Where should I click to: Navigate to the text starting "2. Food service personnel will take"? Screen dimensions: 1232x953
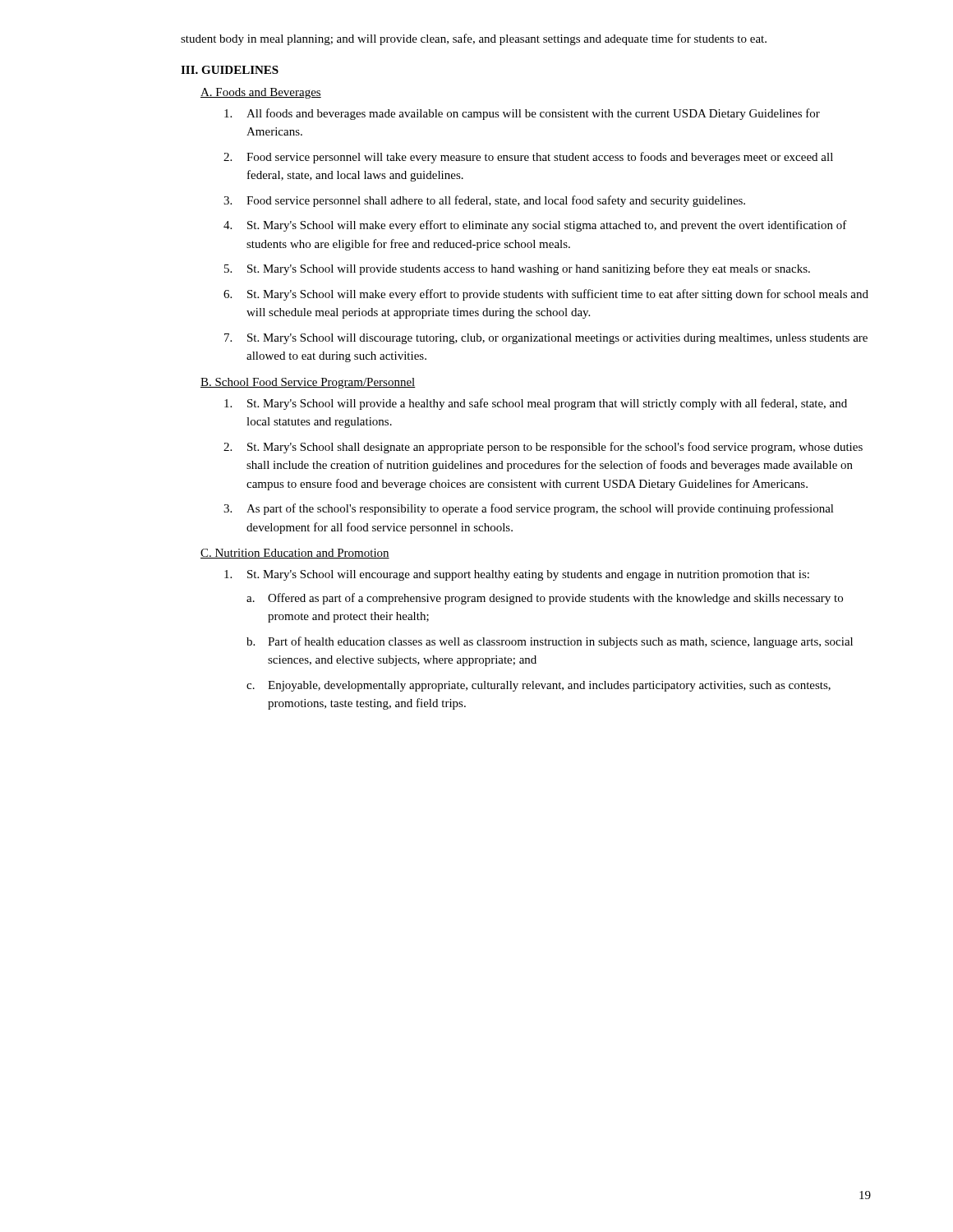pos(547,166)
